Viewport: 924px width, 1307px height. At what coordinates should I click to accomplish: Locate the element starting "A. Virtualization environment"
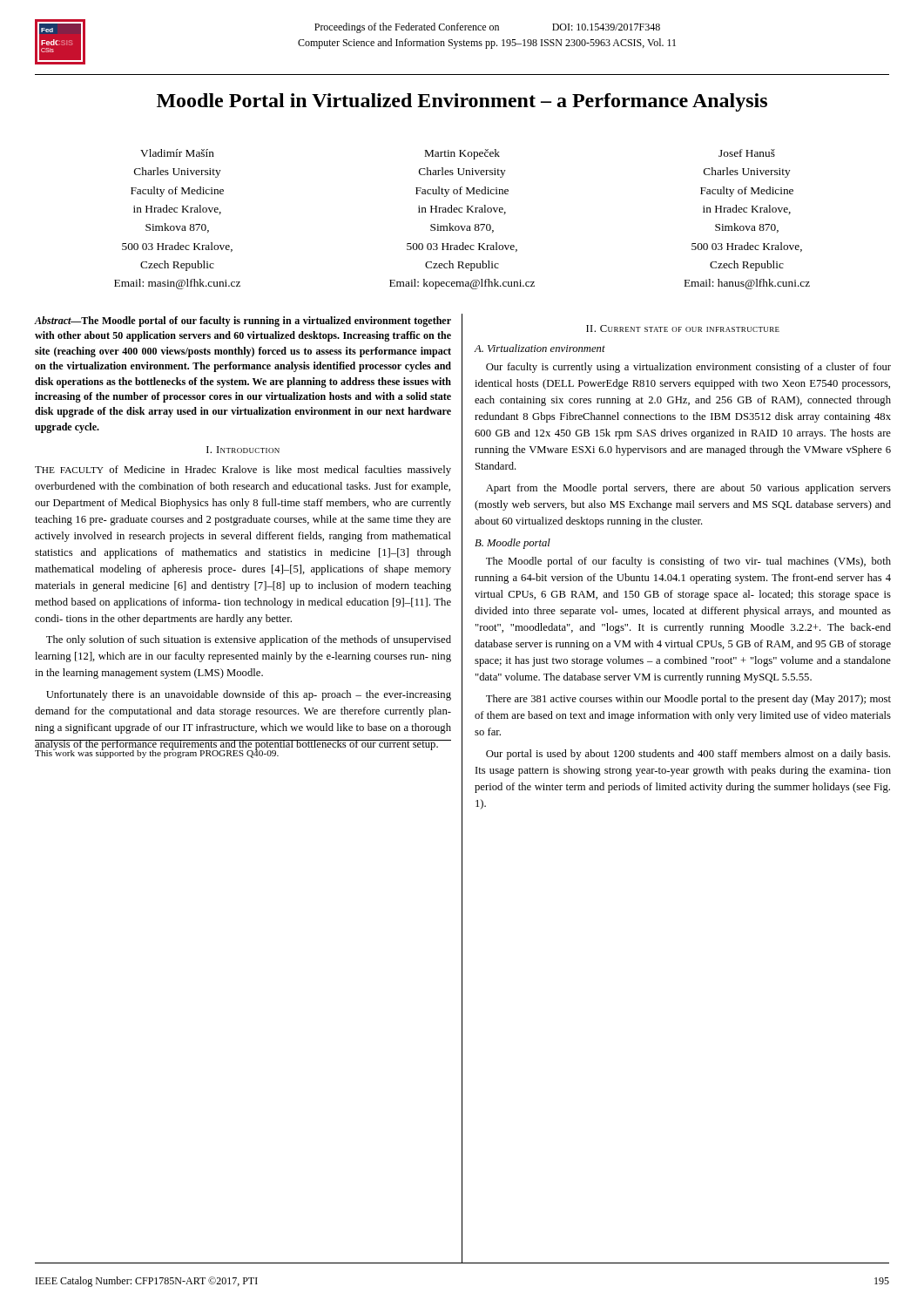[540, 349]
